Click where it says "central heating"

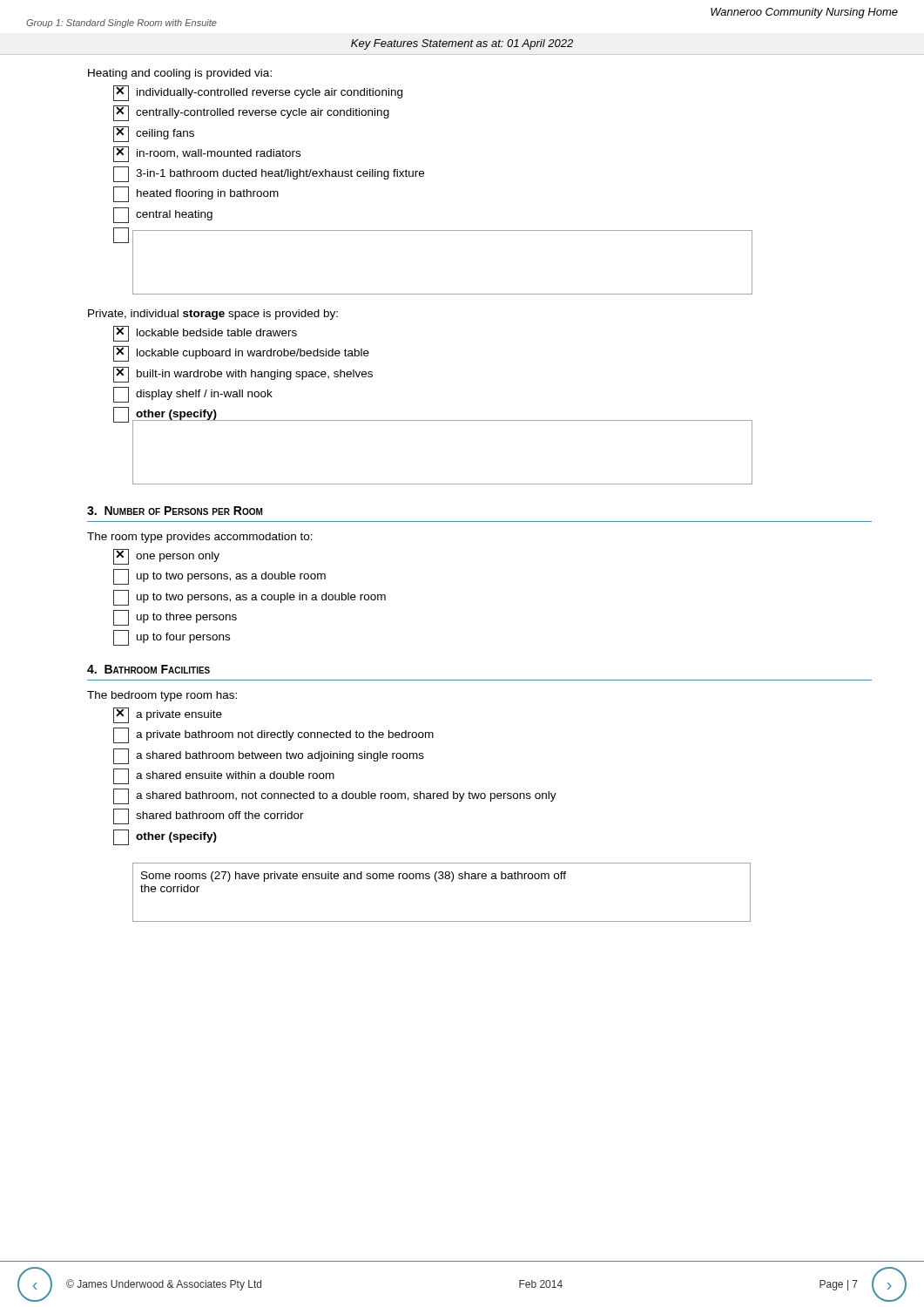click(163, 214)
